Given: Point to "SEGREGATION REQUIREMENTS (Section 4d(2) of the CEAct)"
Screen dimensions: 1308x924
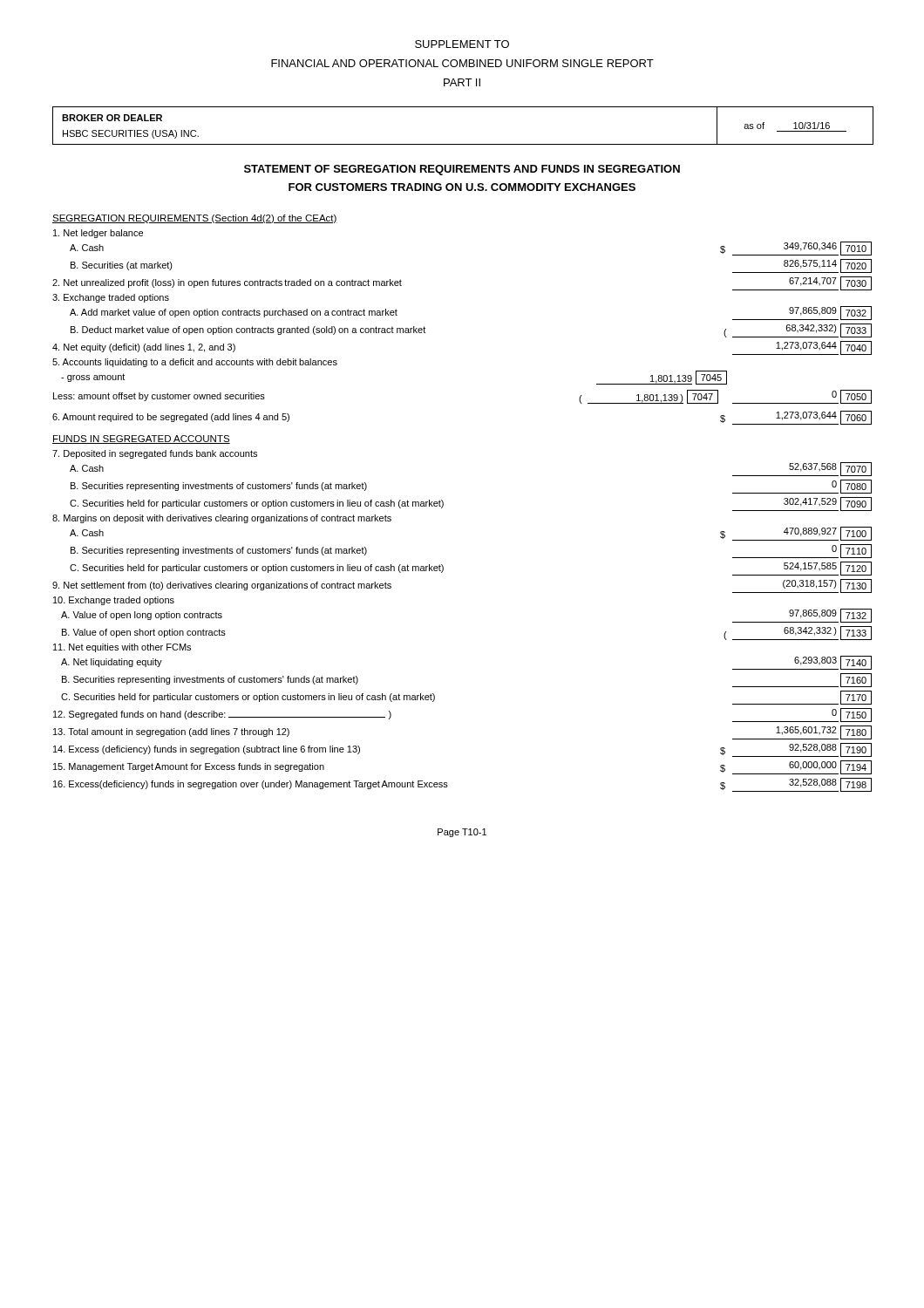Looking at the screenshot, I should pyautogui.click(x=195, y=218).
